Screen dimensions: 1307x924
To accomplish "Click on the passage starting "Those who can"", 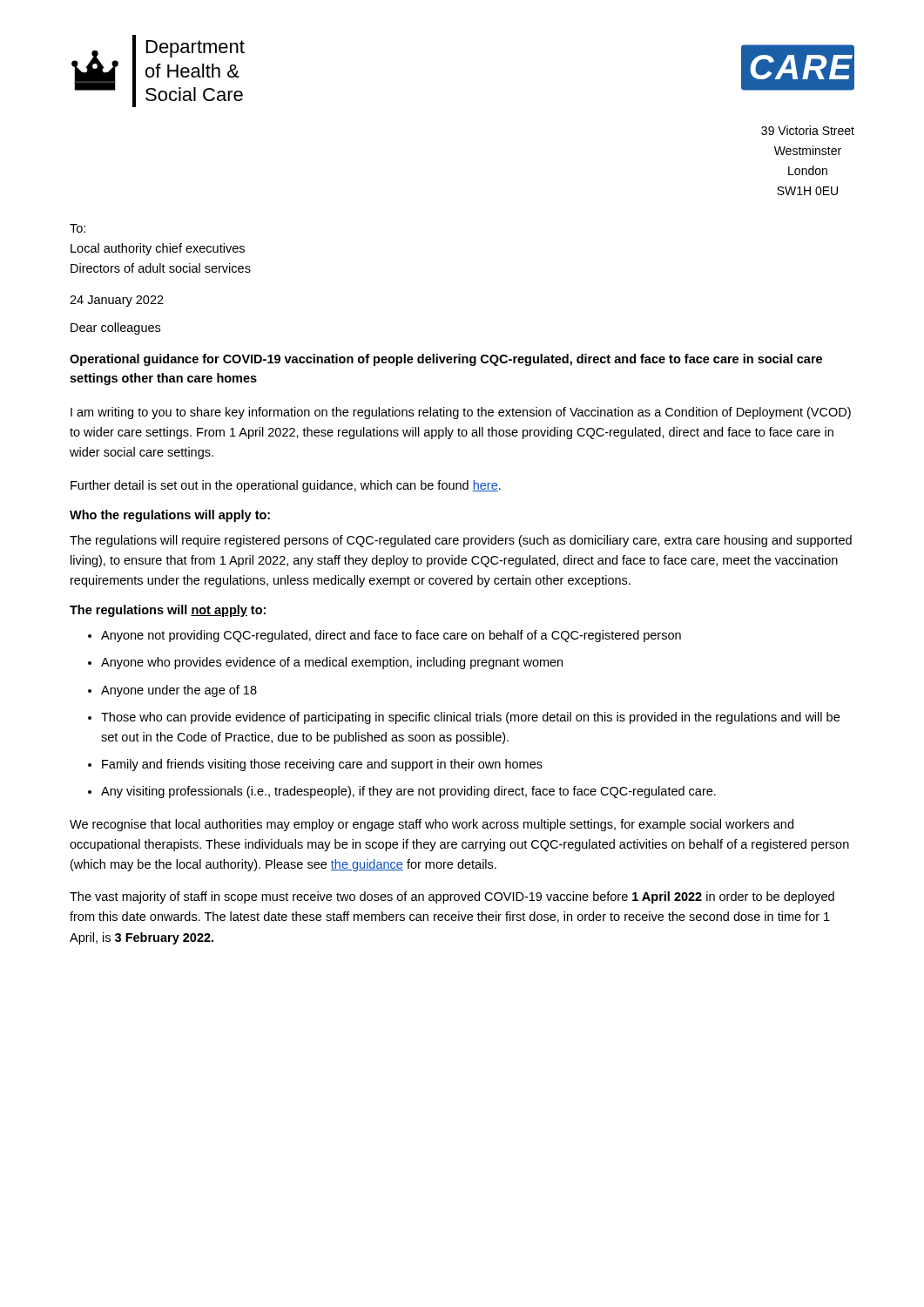I will tap(471, 727).
